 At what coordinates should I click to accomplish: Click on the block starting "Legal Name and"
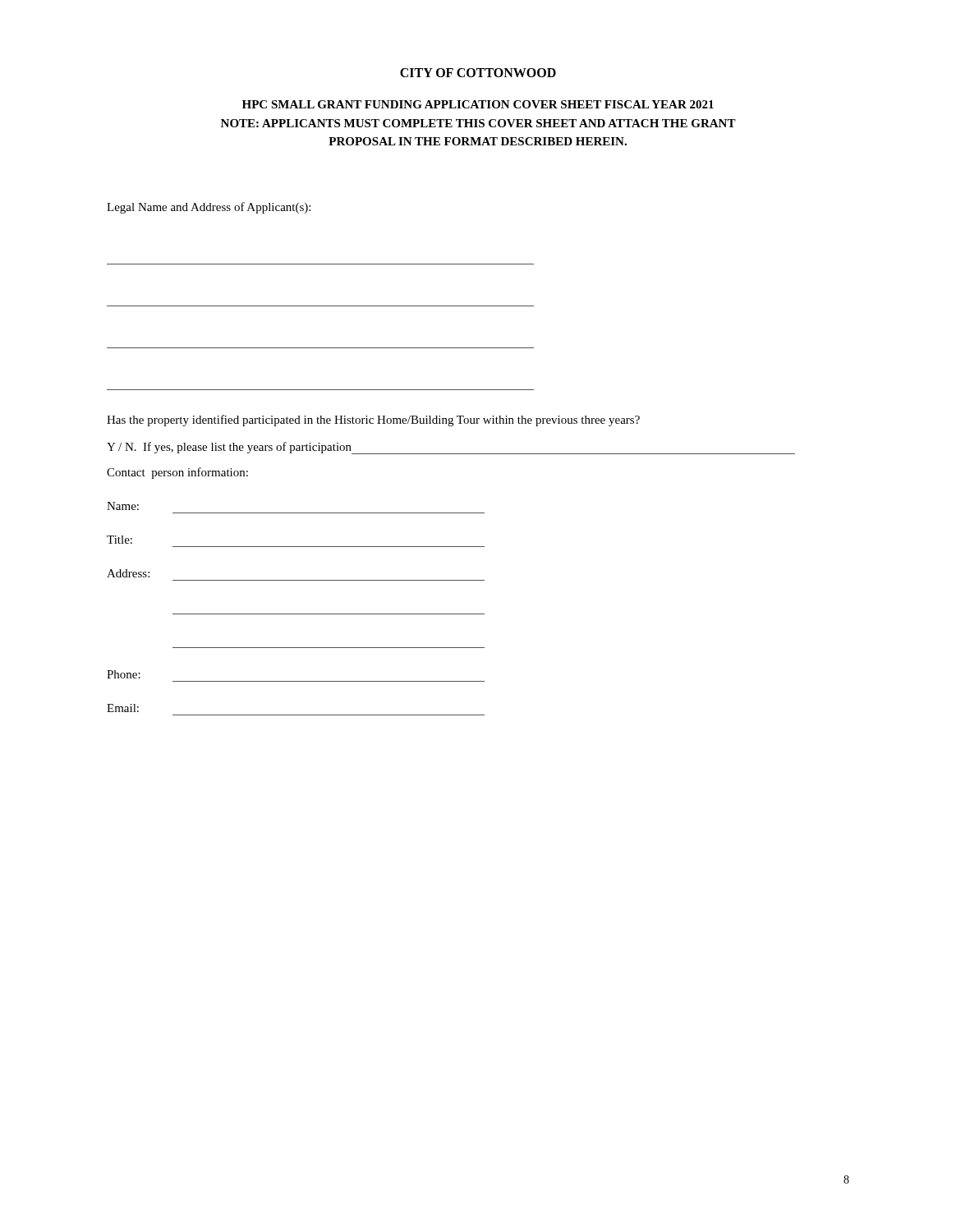tap(209, 207)
